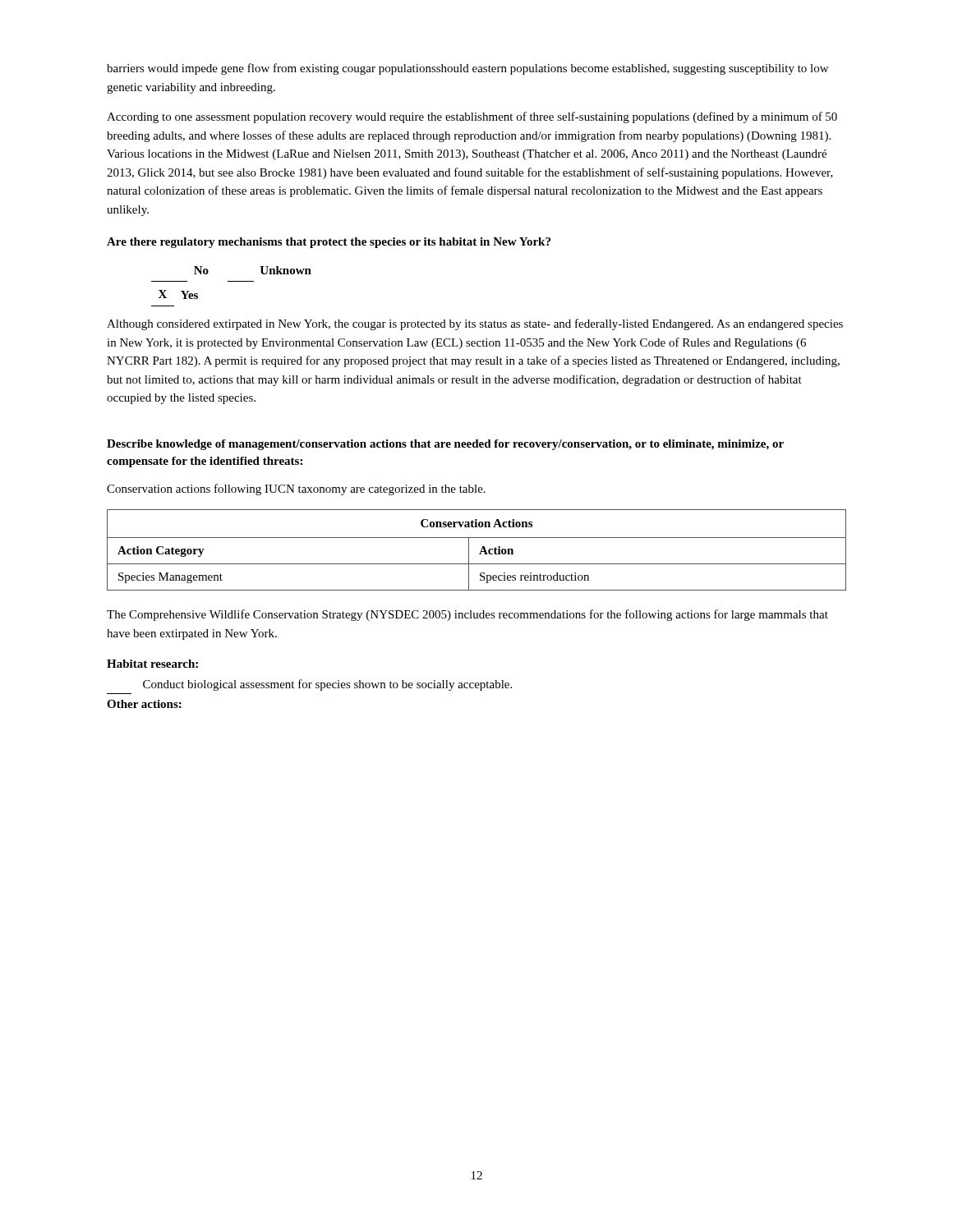Viewport: 953px width, 1232px height.
Task: Navigate to the text starting "No Unknown"
Action: (231, 270)
